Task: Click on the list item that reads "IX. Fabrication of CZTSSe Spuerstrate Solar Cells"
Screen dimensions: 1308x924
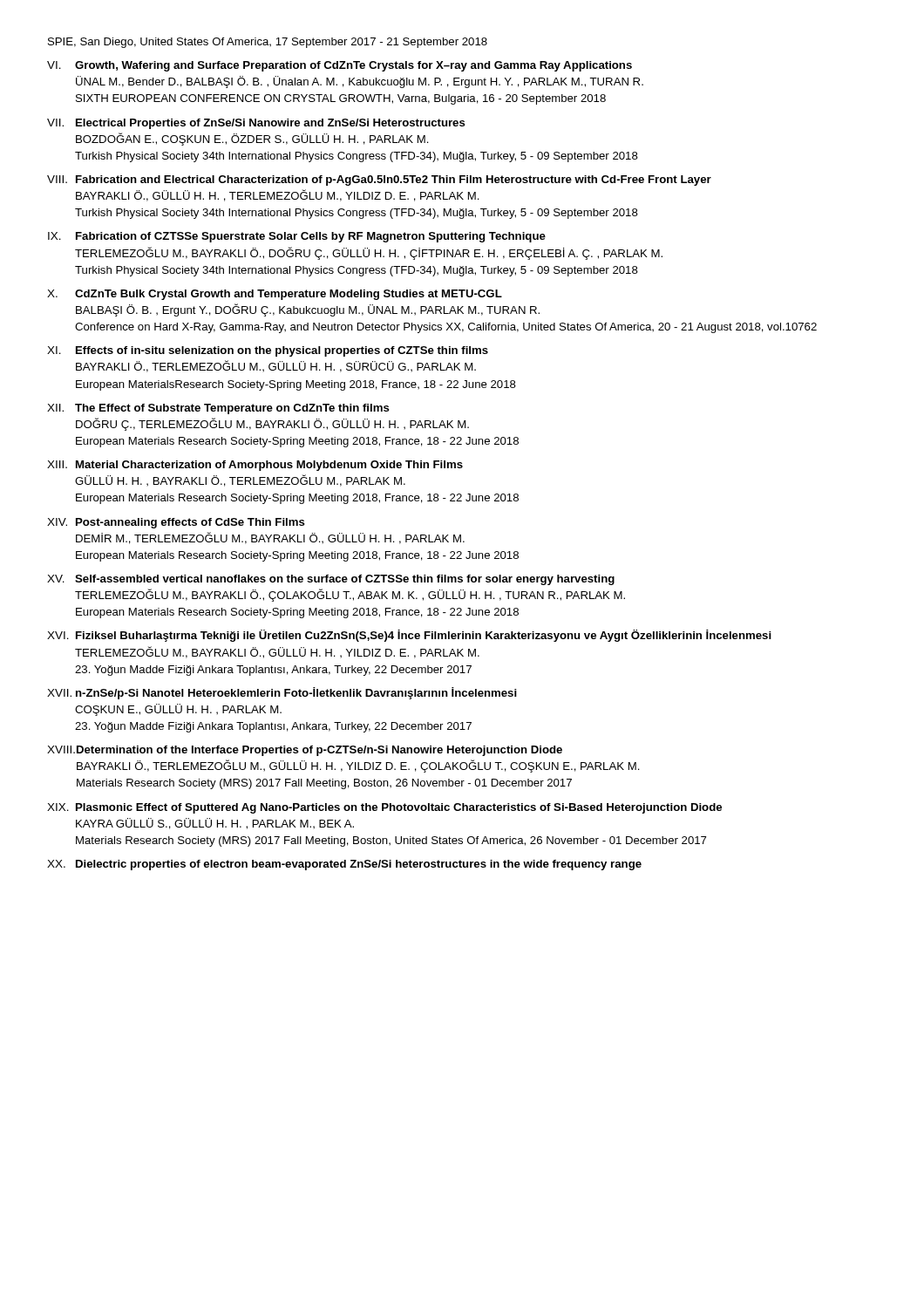Action: click(x=462, y=253)
